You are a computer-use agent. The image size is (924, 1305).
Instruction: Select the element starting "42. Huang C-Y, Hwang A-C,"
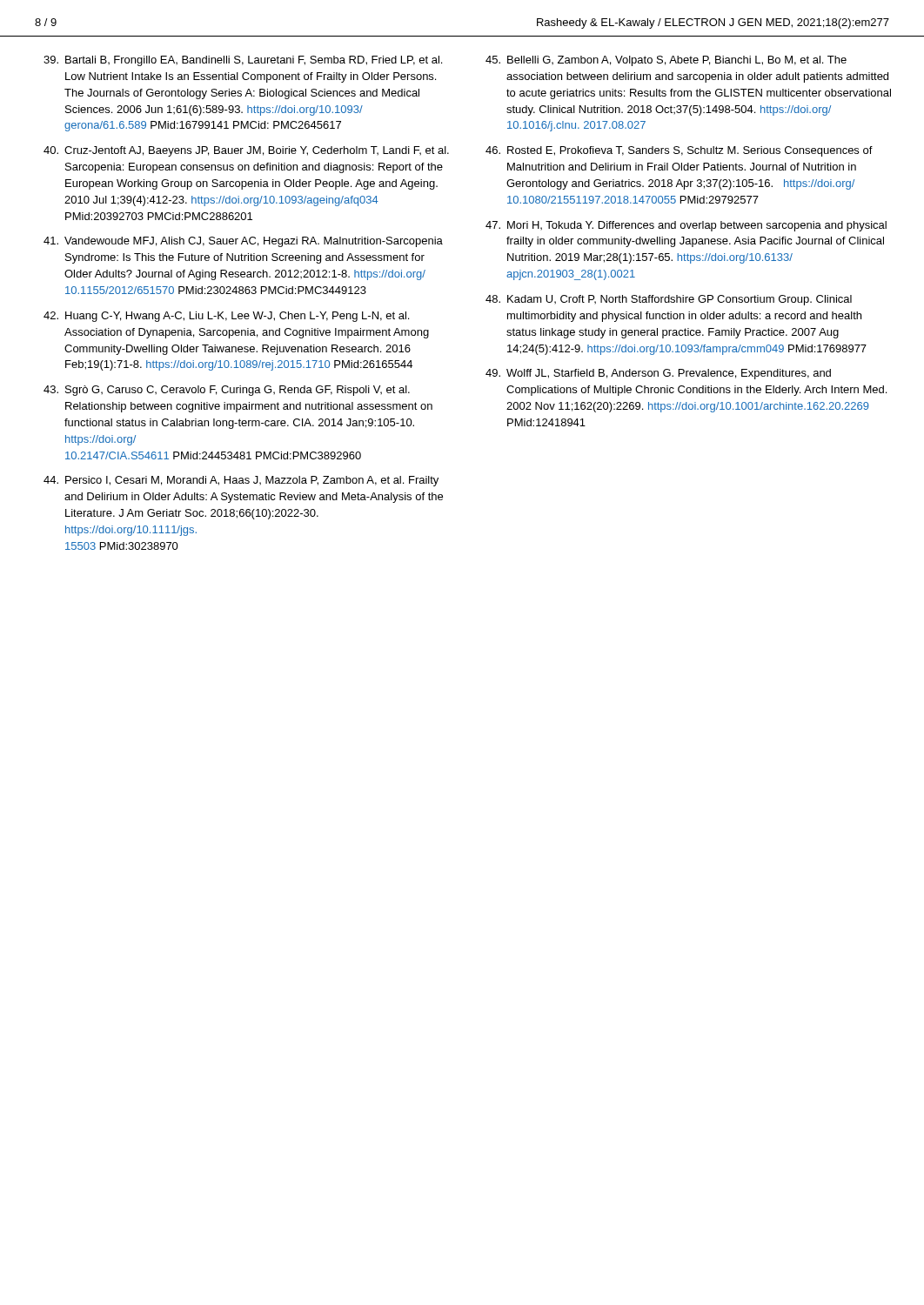(244, 341)
